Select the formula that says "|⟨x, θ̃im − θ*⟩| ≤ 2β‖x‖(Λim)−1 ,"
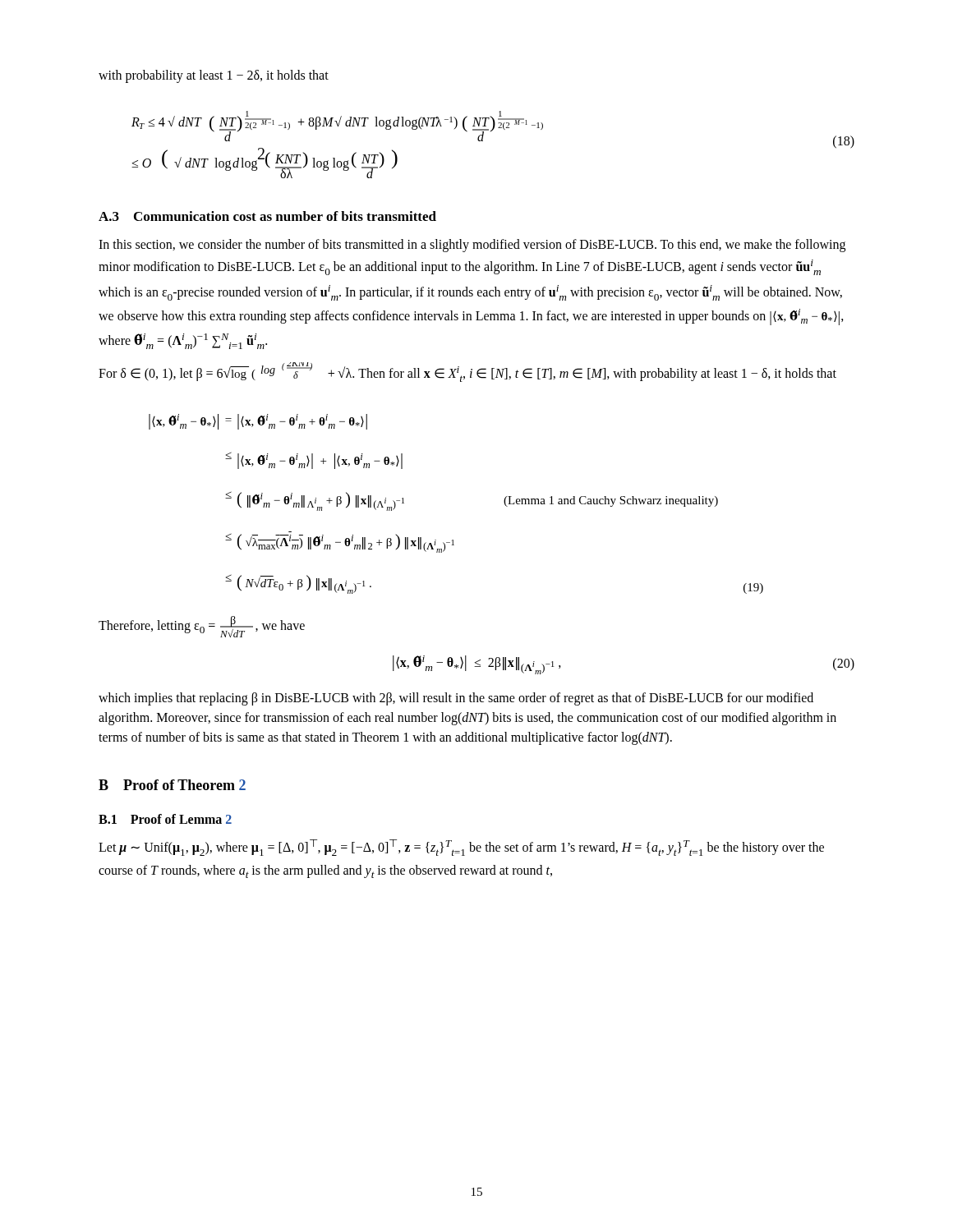Image resolution: width=953 pixels, height=1232 pixels. click(465, 665)
